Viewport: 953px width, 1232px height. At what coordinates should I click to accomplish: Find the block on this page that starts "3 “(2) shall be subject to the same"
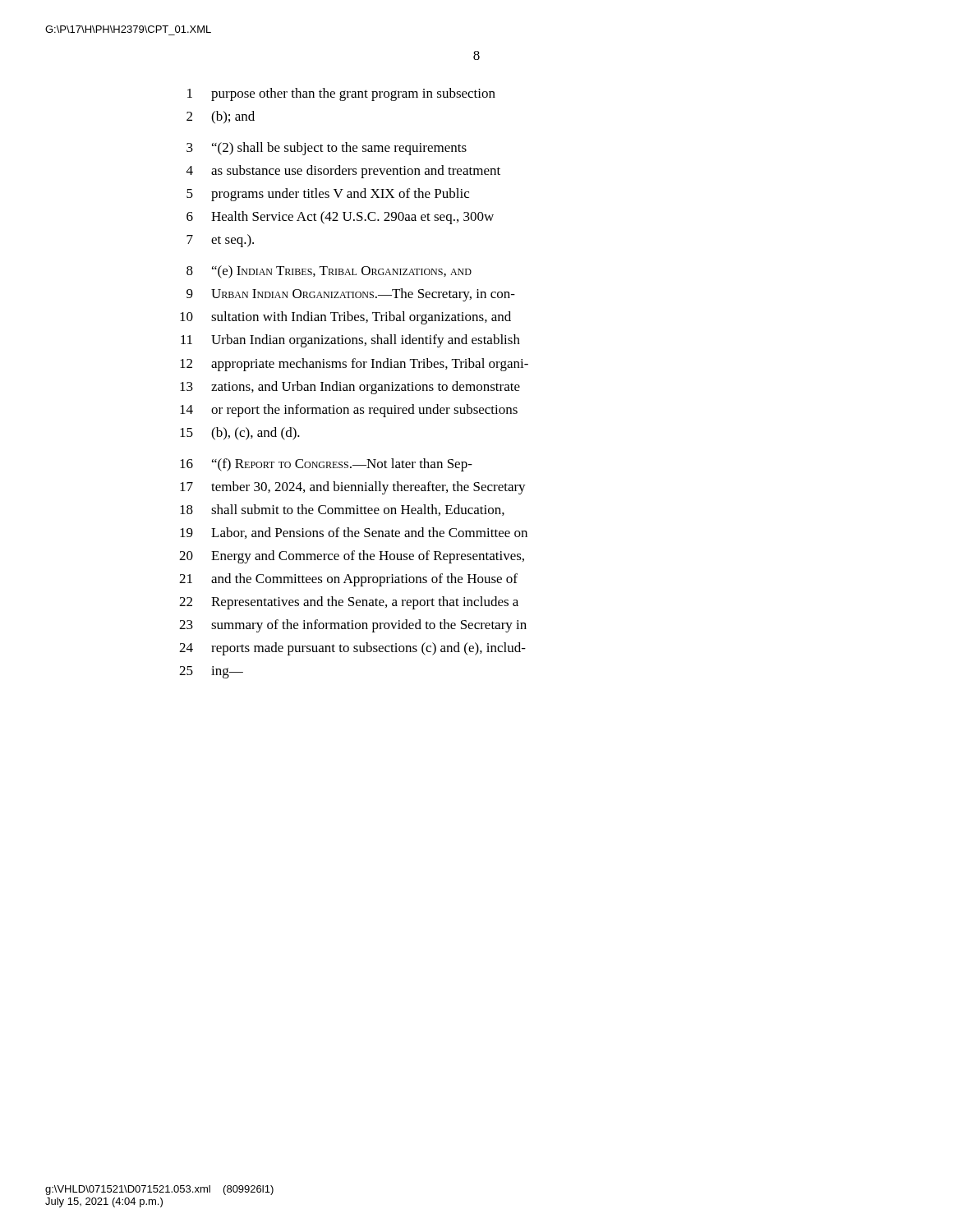click(x=327, y=149)
